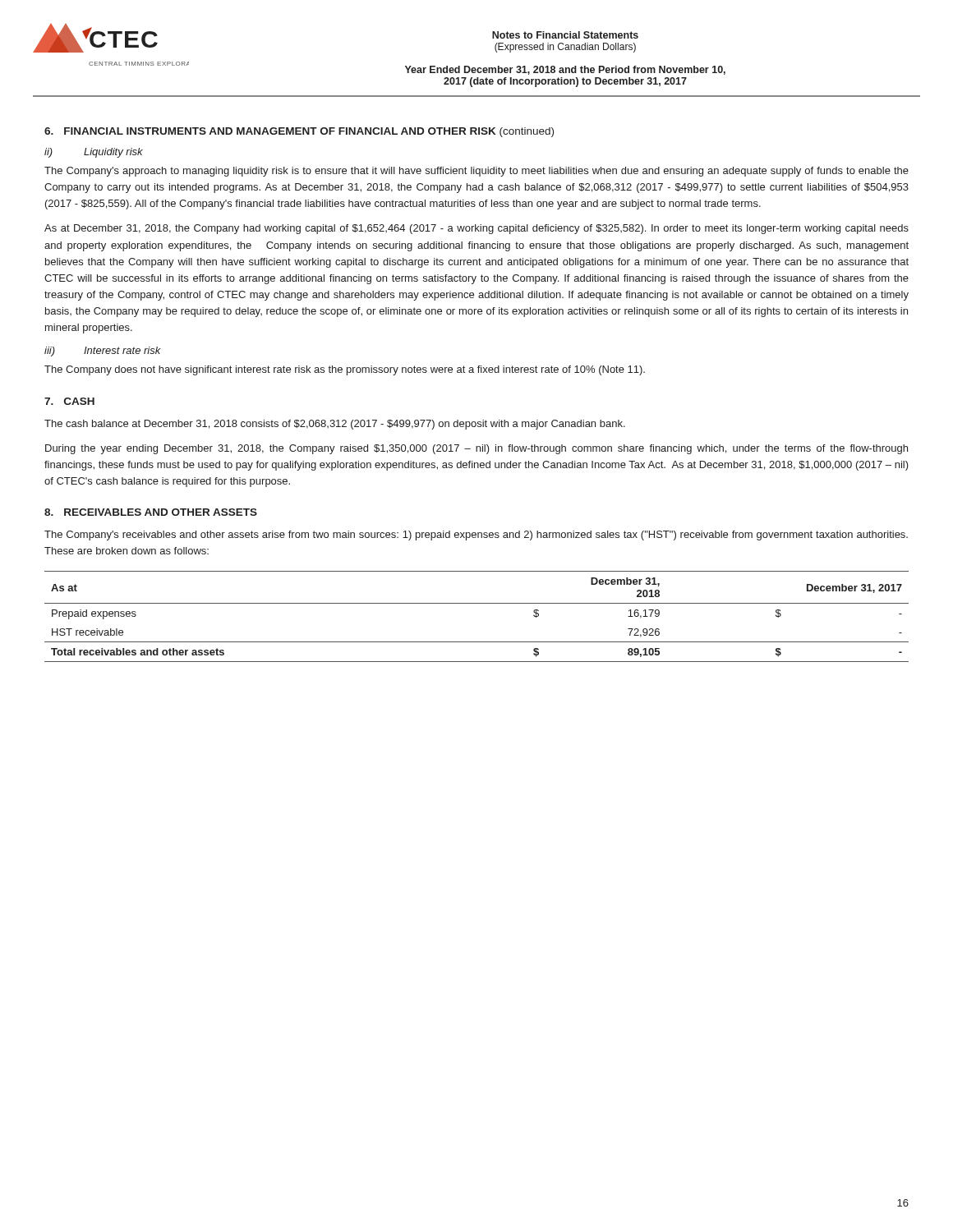The image size is (953, 1232).
Task: Click on the text block that reads "The Company's receivables and other assets"
Action: pos(476,543)
